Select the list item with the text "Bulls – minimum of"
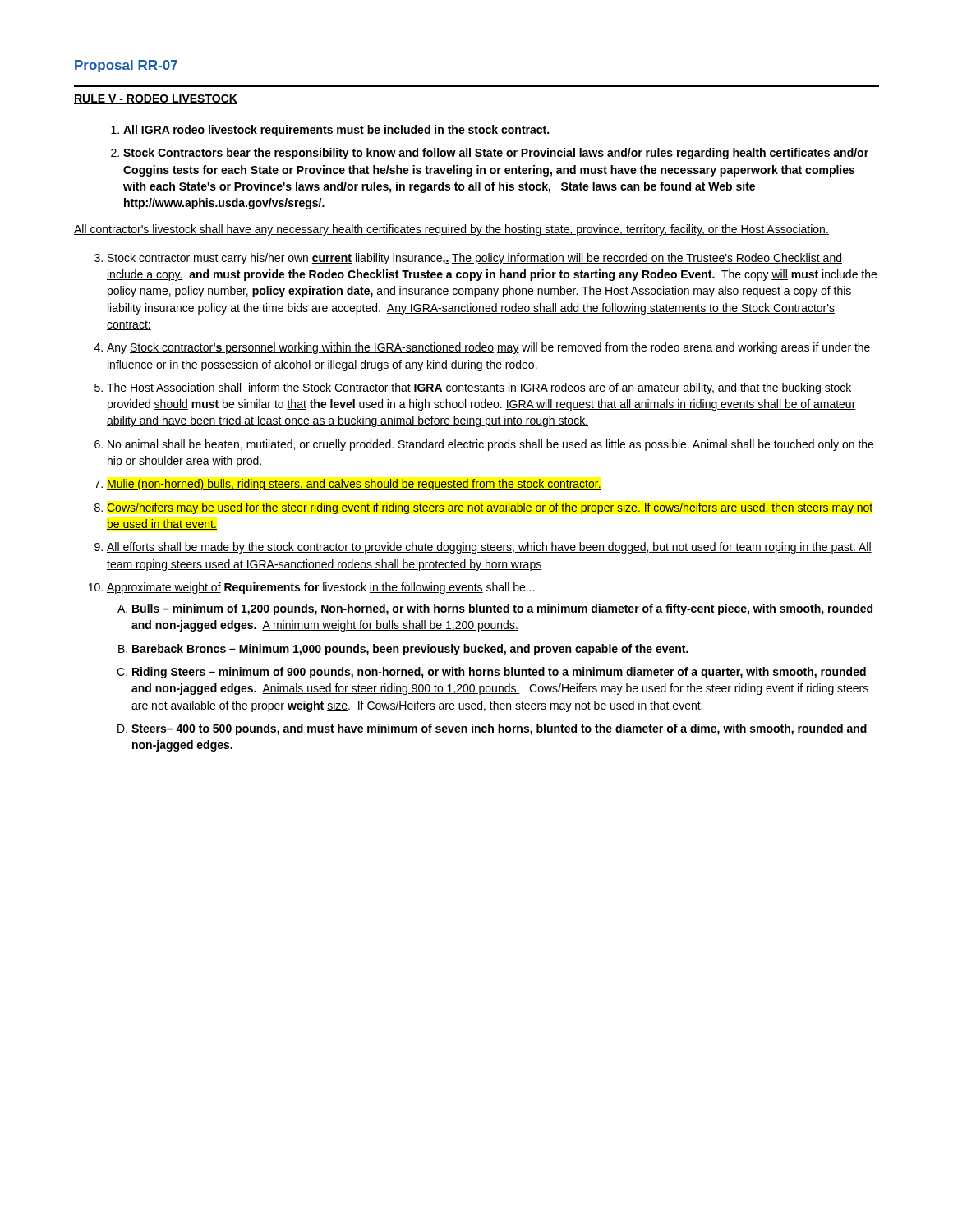 (x=502, y=617)
